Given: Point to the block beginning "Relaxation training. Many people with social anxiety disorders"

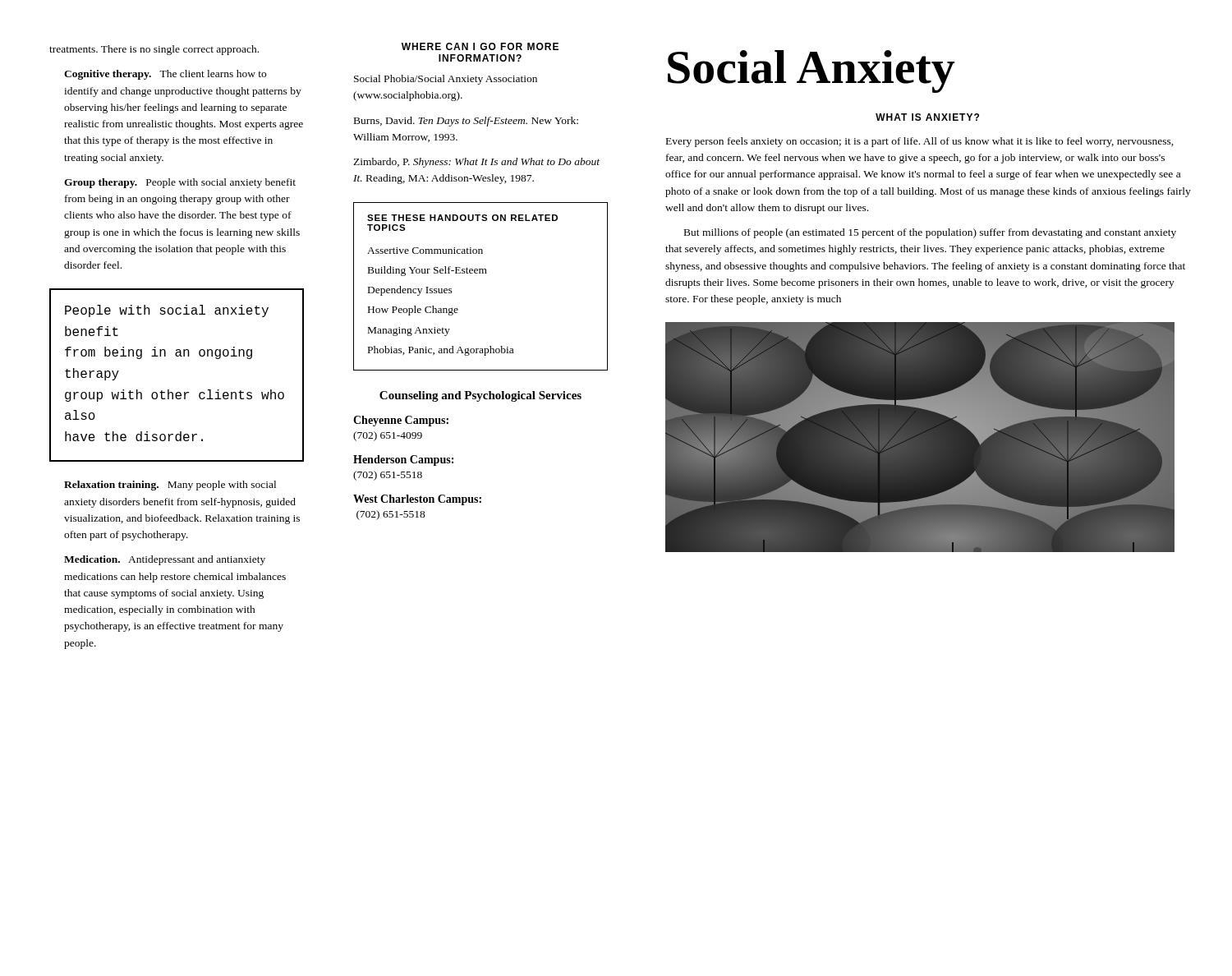Looking at the screenshot, I should [x=184, y=510].
